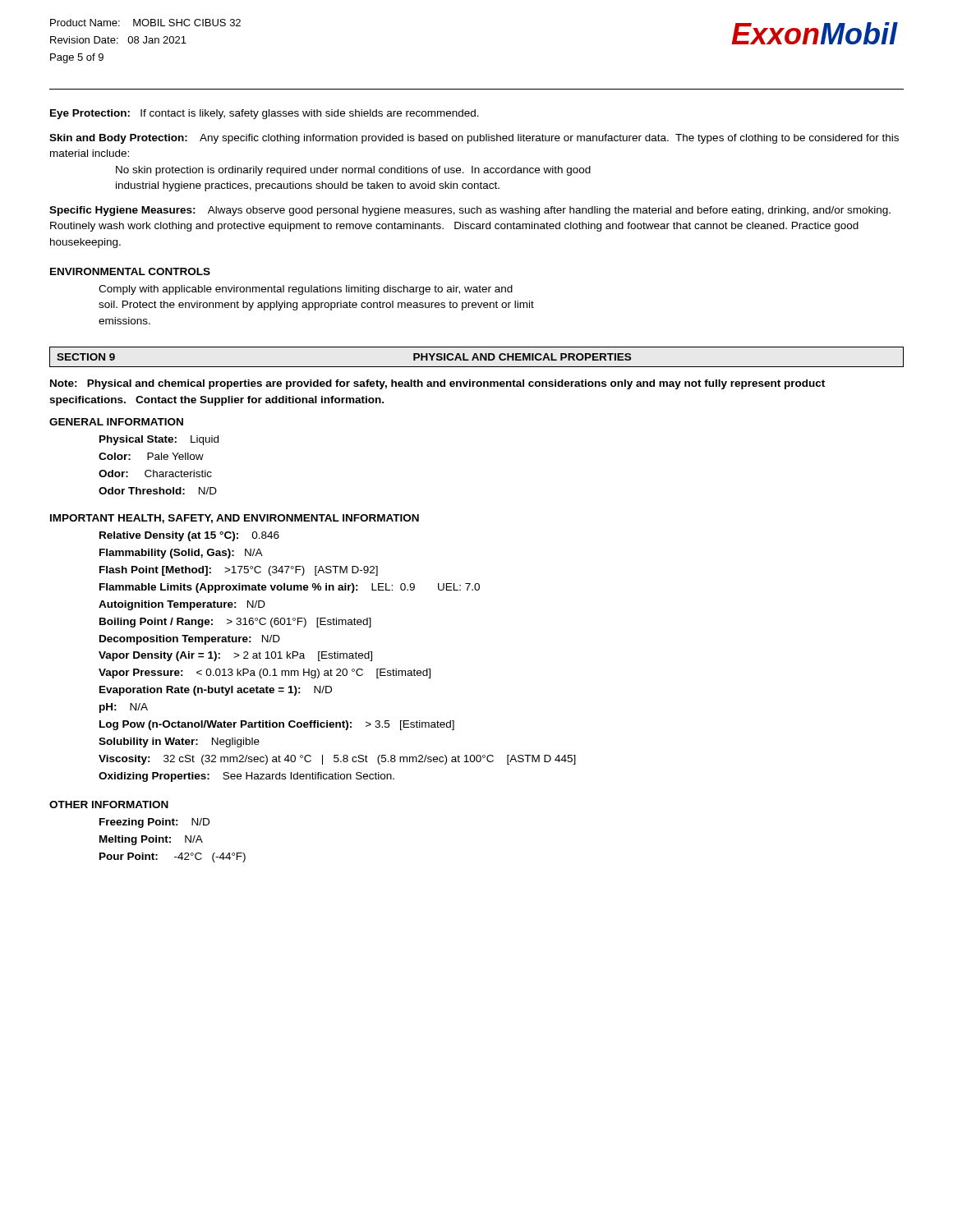Navigate to the region starting "Skin and Body Protection: Any specific"

point(474,162)
